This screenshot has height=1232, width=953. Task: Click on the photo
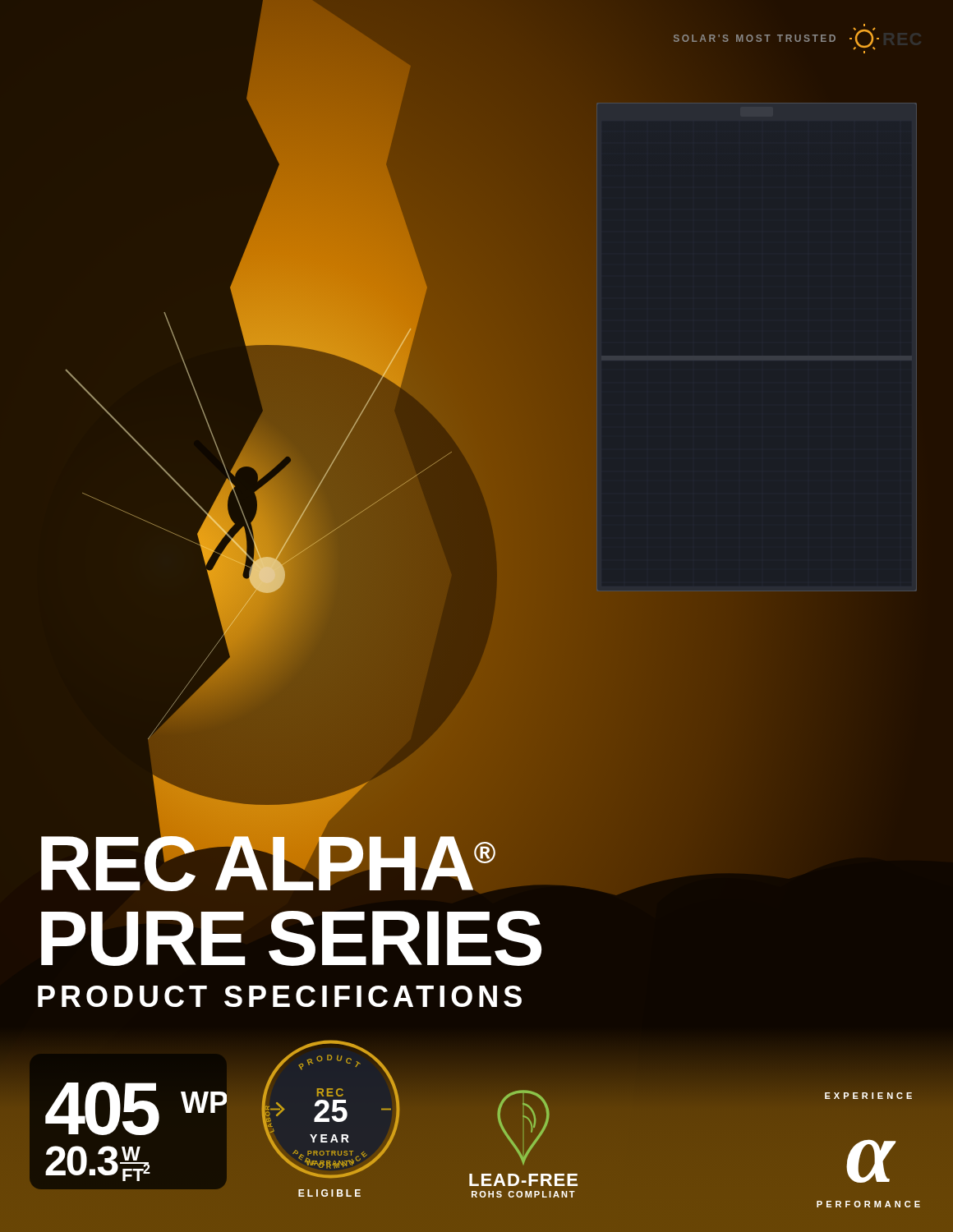coord(757,347)
